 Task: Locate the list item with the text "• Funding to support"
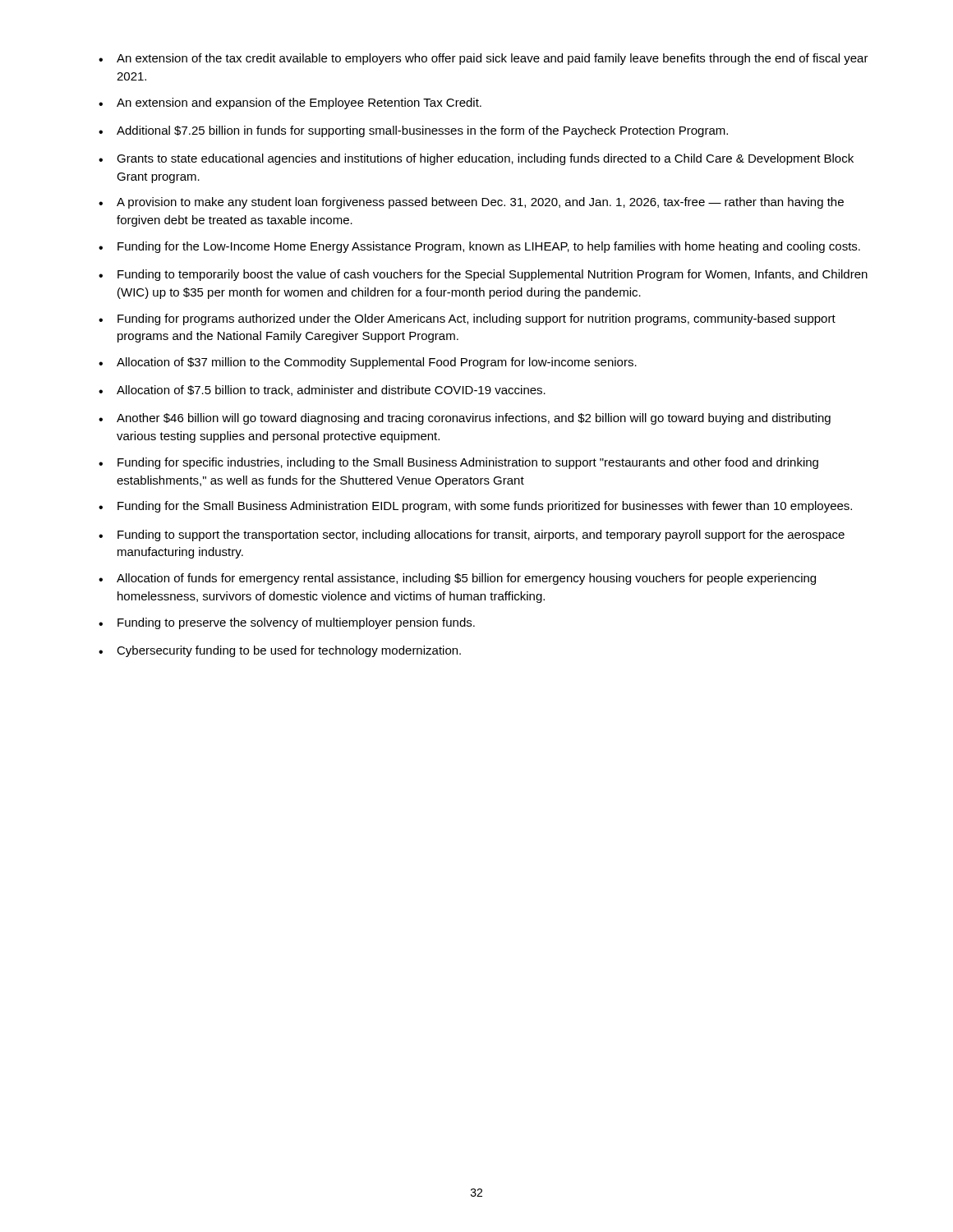tap(485, 543)
